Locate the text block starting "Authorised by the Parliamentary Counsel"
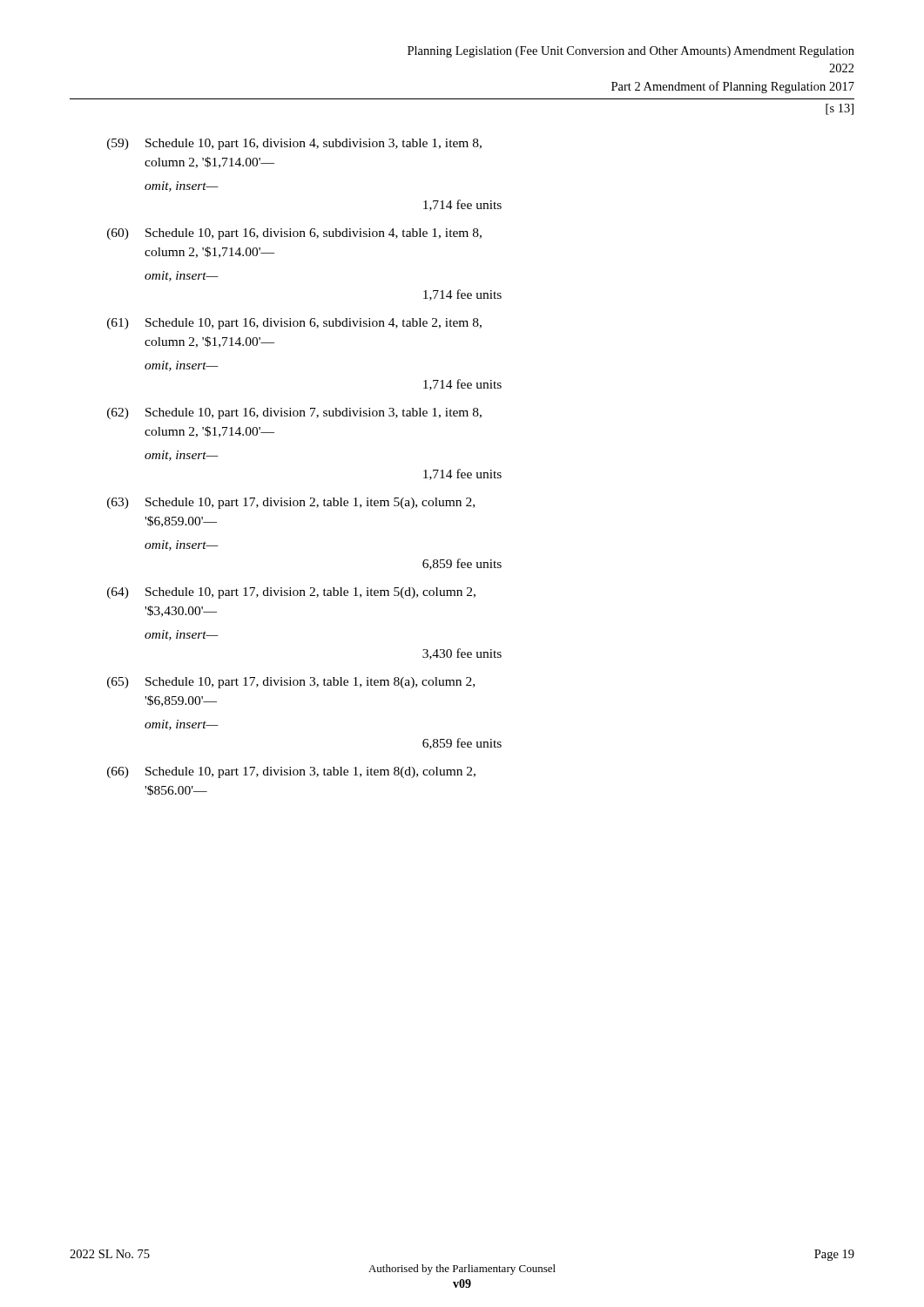 tap(462, 1268)
